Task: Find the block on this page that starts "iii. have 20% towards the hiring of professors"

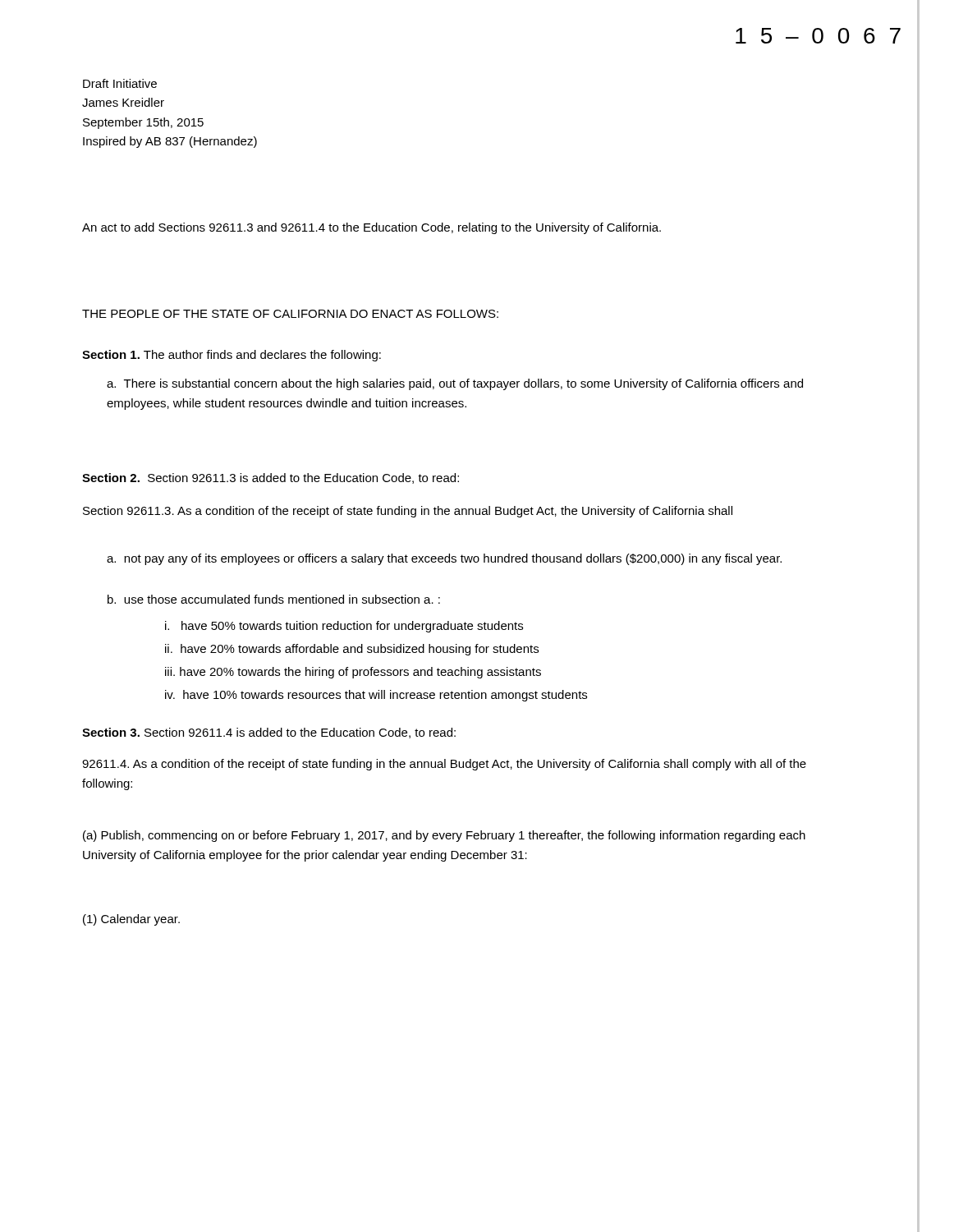Action: pos(353,671)
